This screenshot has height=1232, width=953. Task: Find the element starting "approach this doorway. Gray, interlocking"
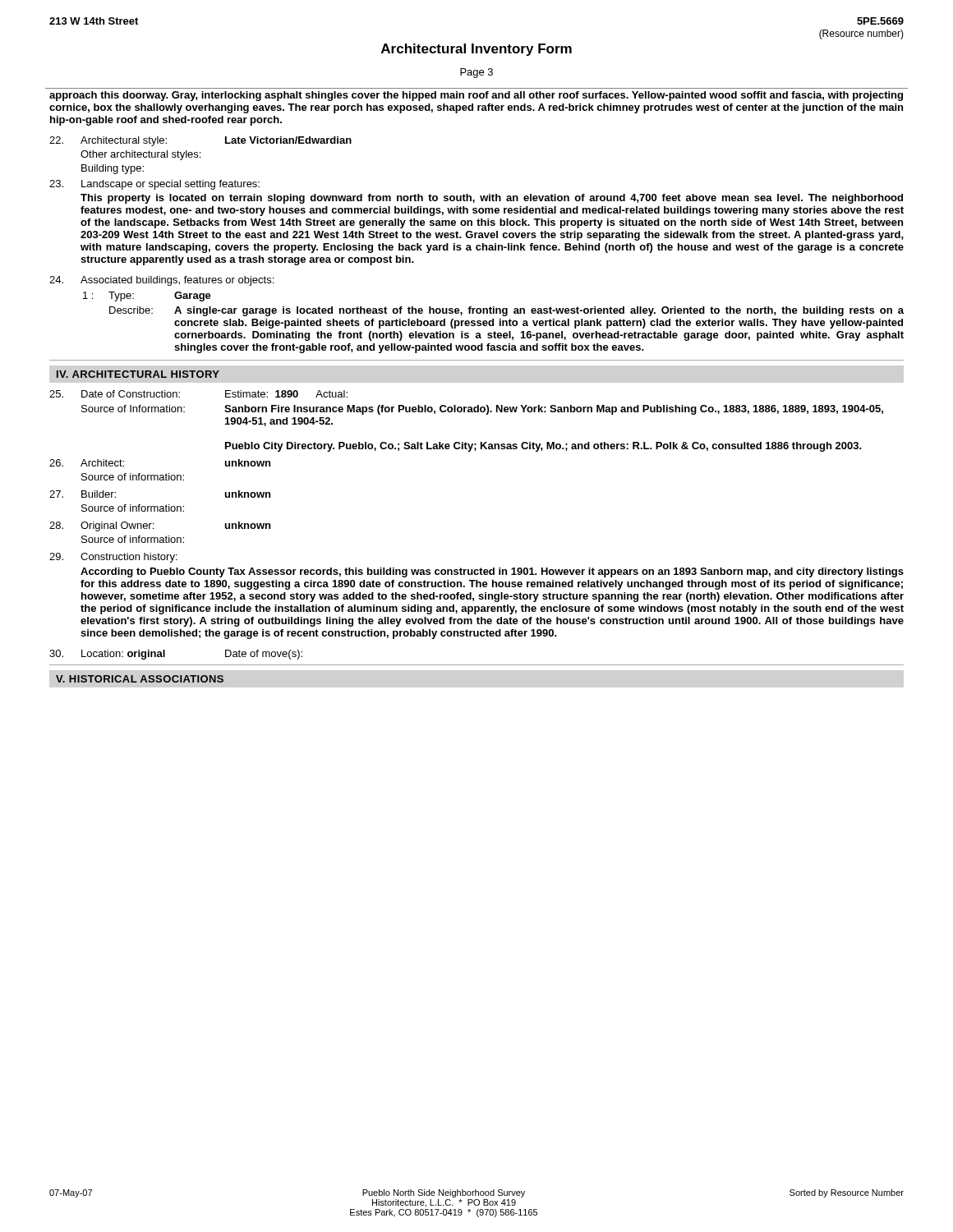[476, 107]
